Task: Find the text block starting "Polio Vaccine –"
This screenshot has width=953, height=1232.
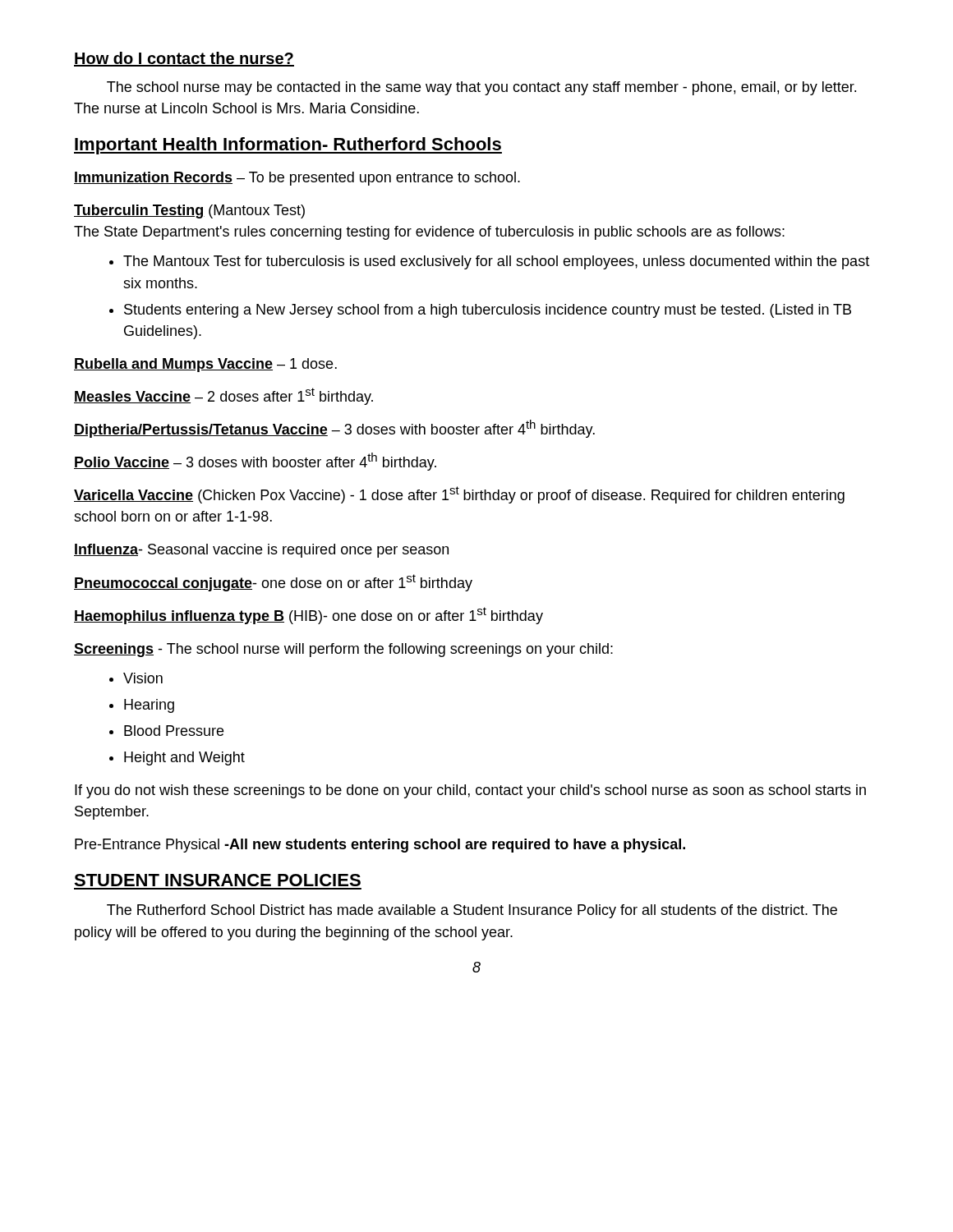Action: (255, 462)
